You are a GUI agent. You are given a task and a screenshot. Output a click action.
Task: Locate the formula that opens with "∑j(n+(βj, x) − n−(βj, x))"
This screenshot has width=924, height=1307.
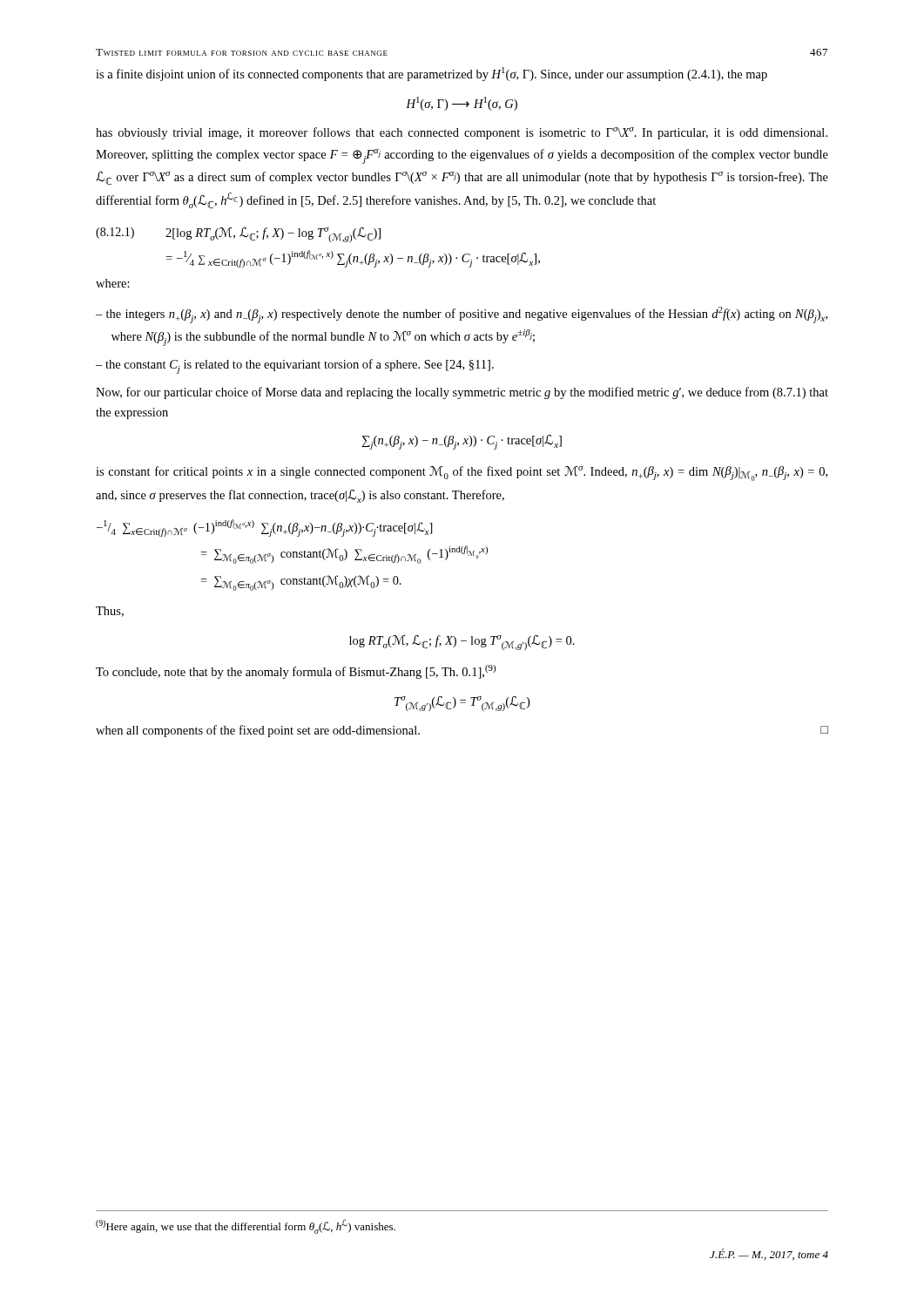462,441
